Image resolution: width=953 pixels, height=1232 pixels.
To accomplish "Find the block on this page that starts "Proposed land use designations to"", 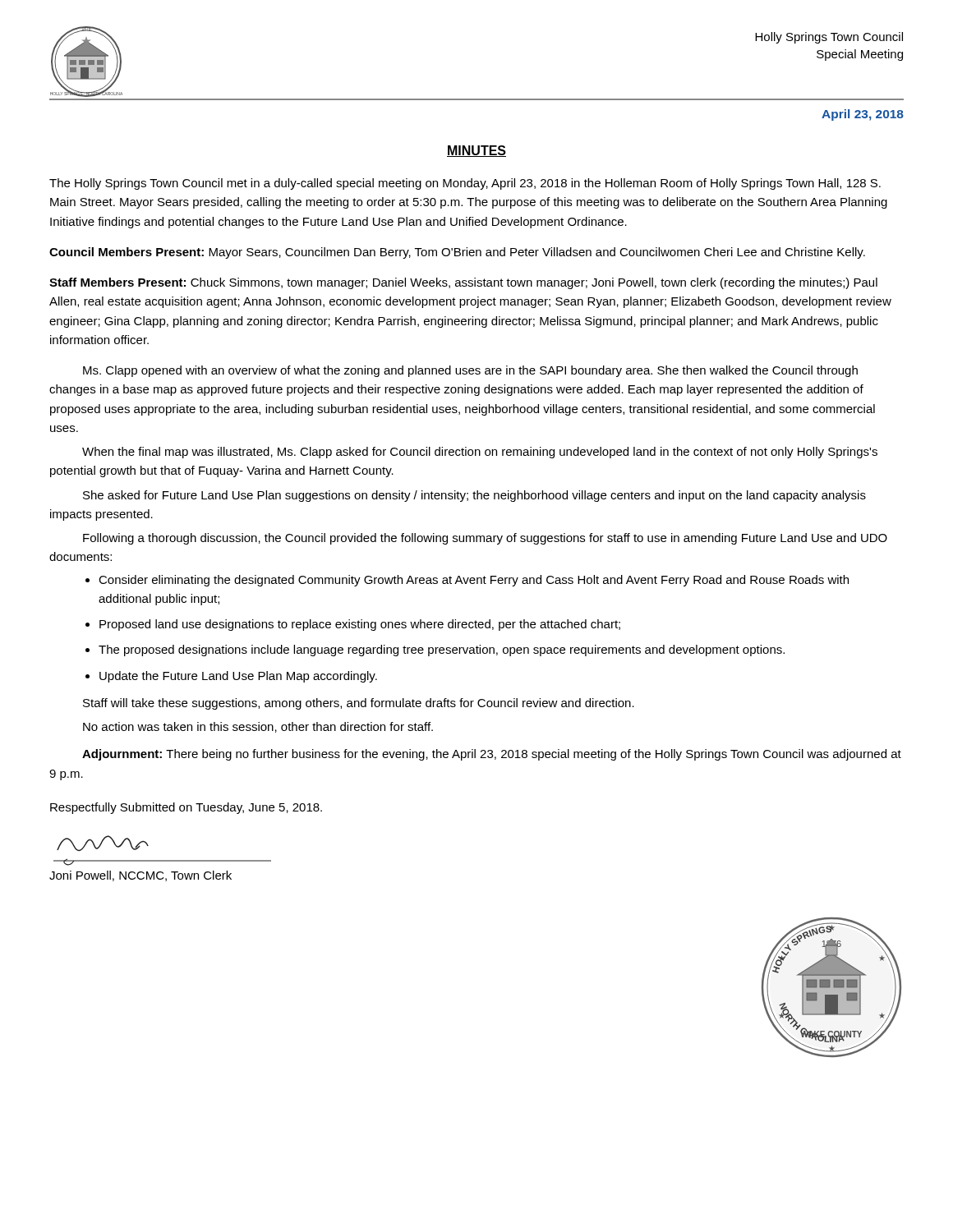I will [360, 624].
